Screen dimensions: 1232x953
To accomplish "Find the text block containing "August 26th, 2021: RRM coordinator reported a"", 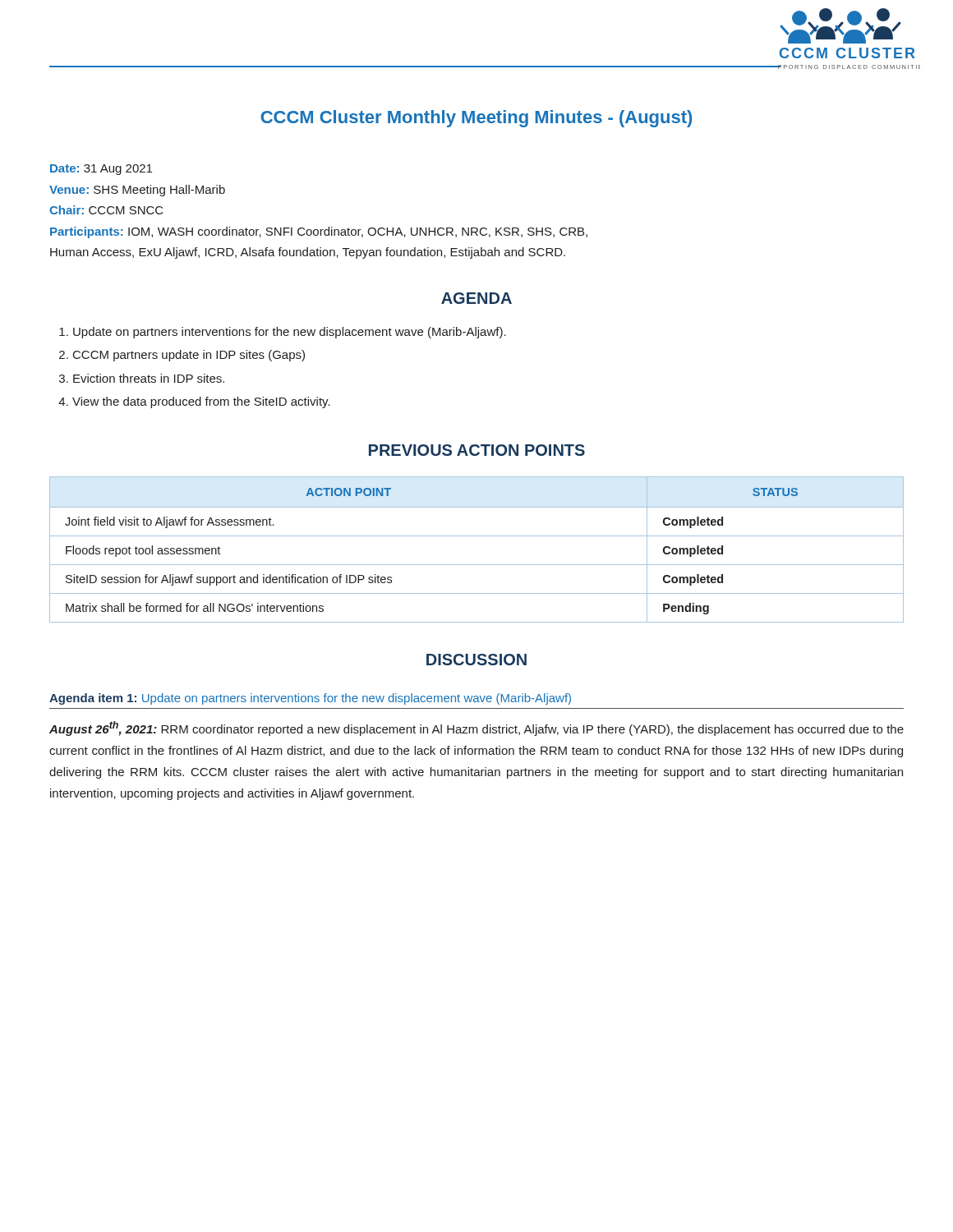I will (476, 760).
